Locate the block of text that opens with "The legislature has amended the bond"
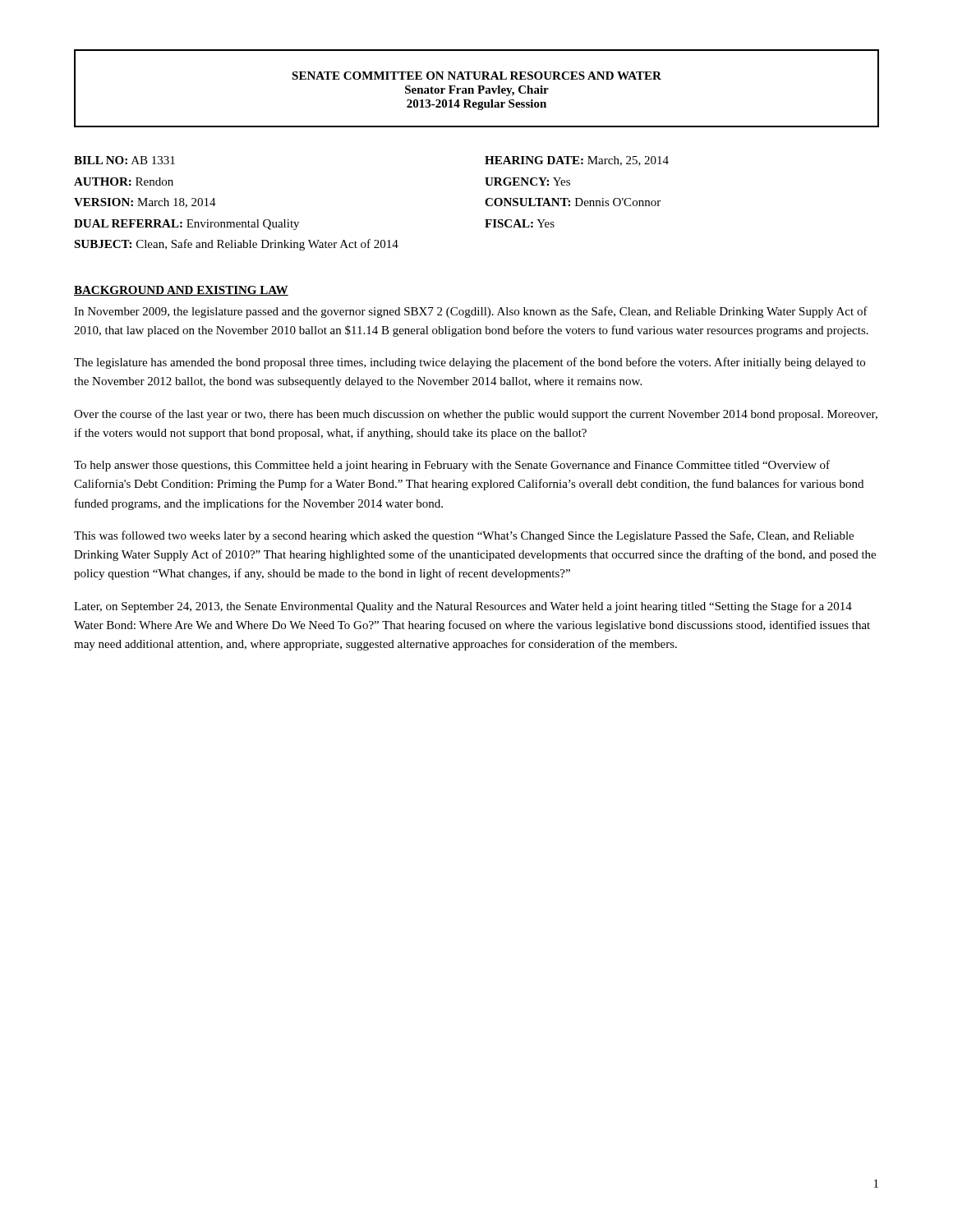This screenshot has width=953, height=1232. coord(470,372)
